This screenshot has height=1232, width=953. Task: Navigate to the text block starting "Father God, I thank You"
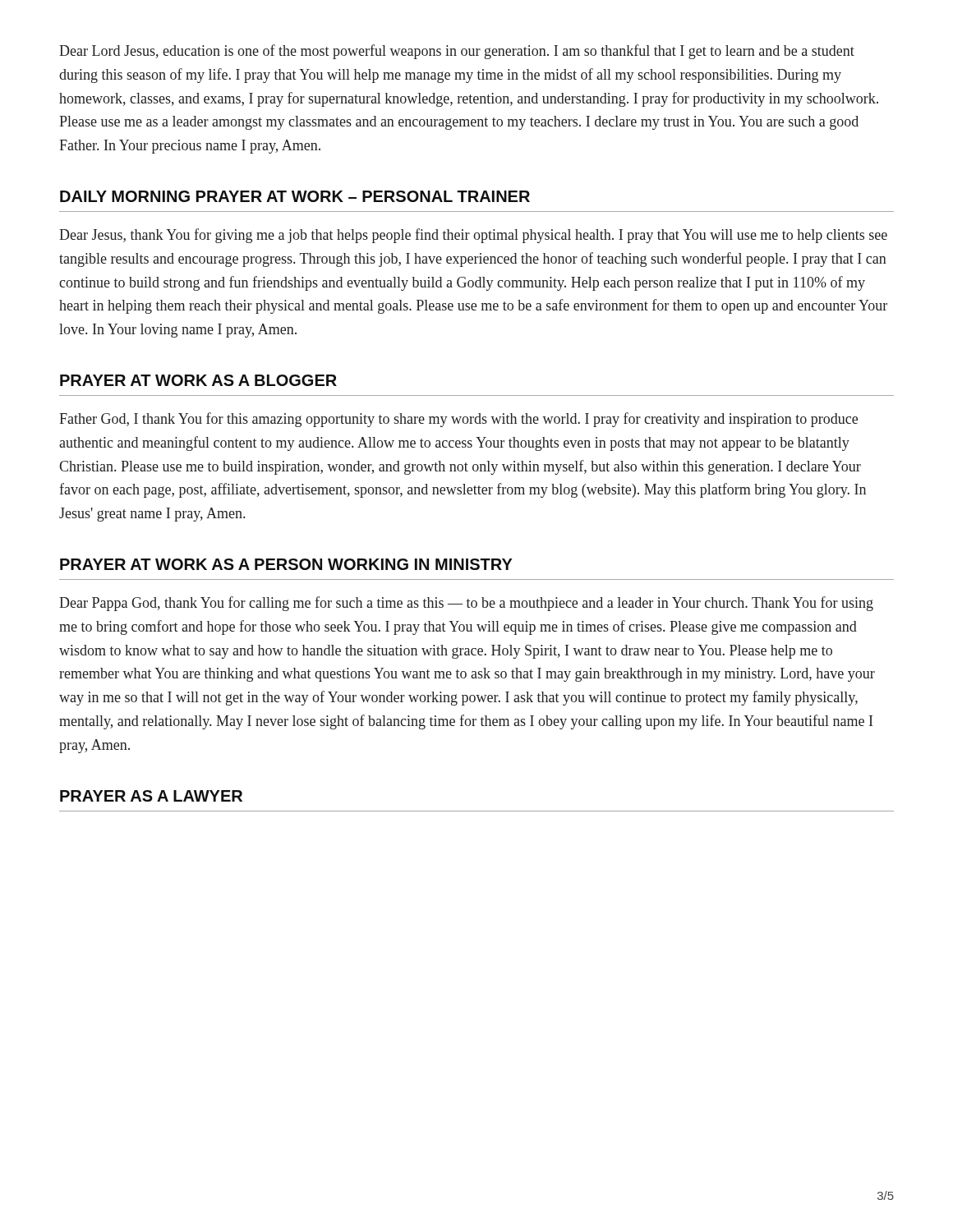point(463,466)
